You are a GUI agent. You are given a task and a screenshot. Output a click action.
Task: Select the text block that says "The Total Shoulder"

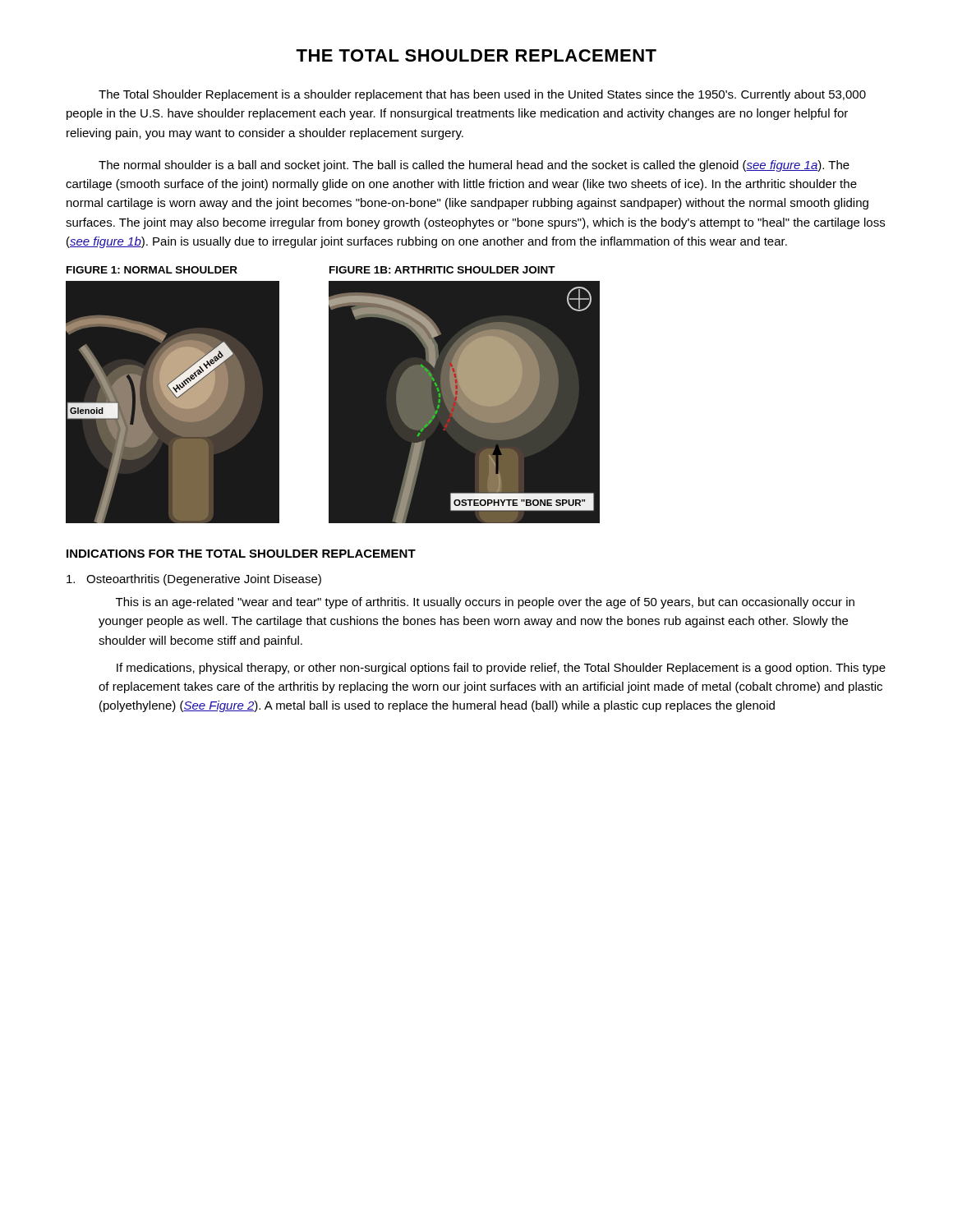pos(466,113)
